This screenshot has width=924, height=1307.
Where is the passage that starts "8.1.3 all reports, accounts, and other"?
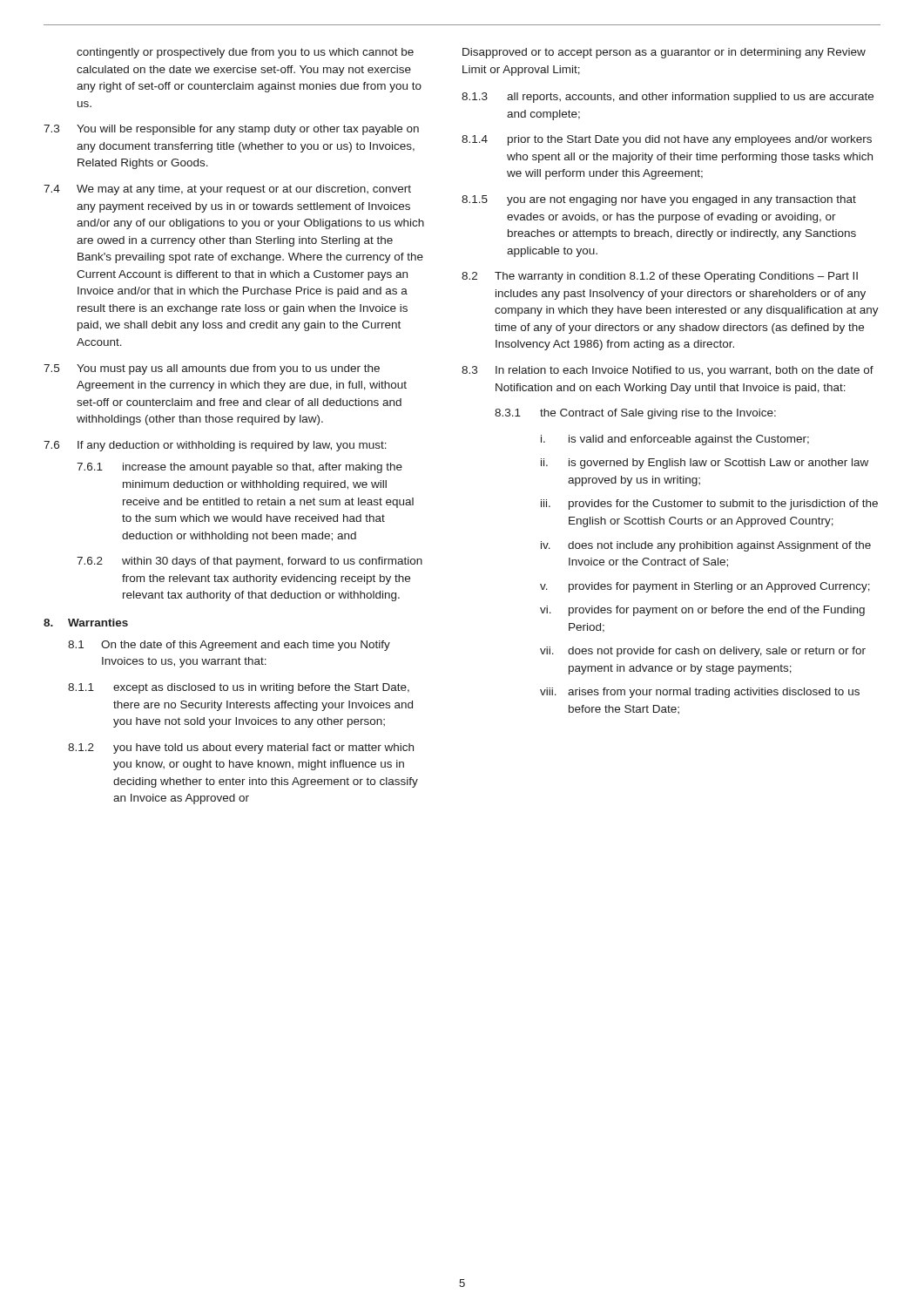671,105
